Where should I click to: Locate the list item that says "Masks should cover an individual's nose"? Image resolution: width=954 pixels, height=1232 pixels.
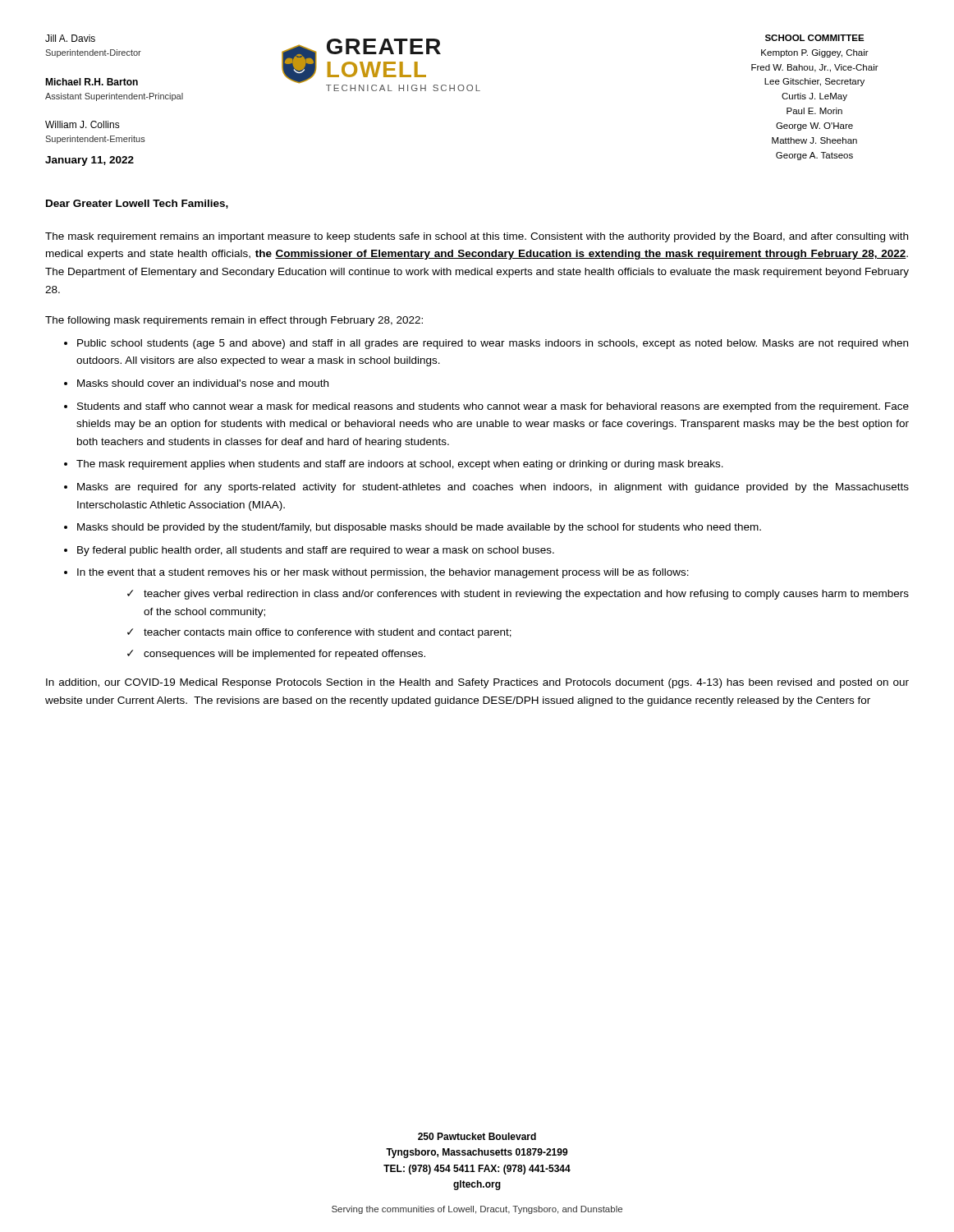(x=203, y=383)
